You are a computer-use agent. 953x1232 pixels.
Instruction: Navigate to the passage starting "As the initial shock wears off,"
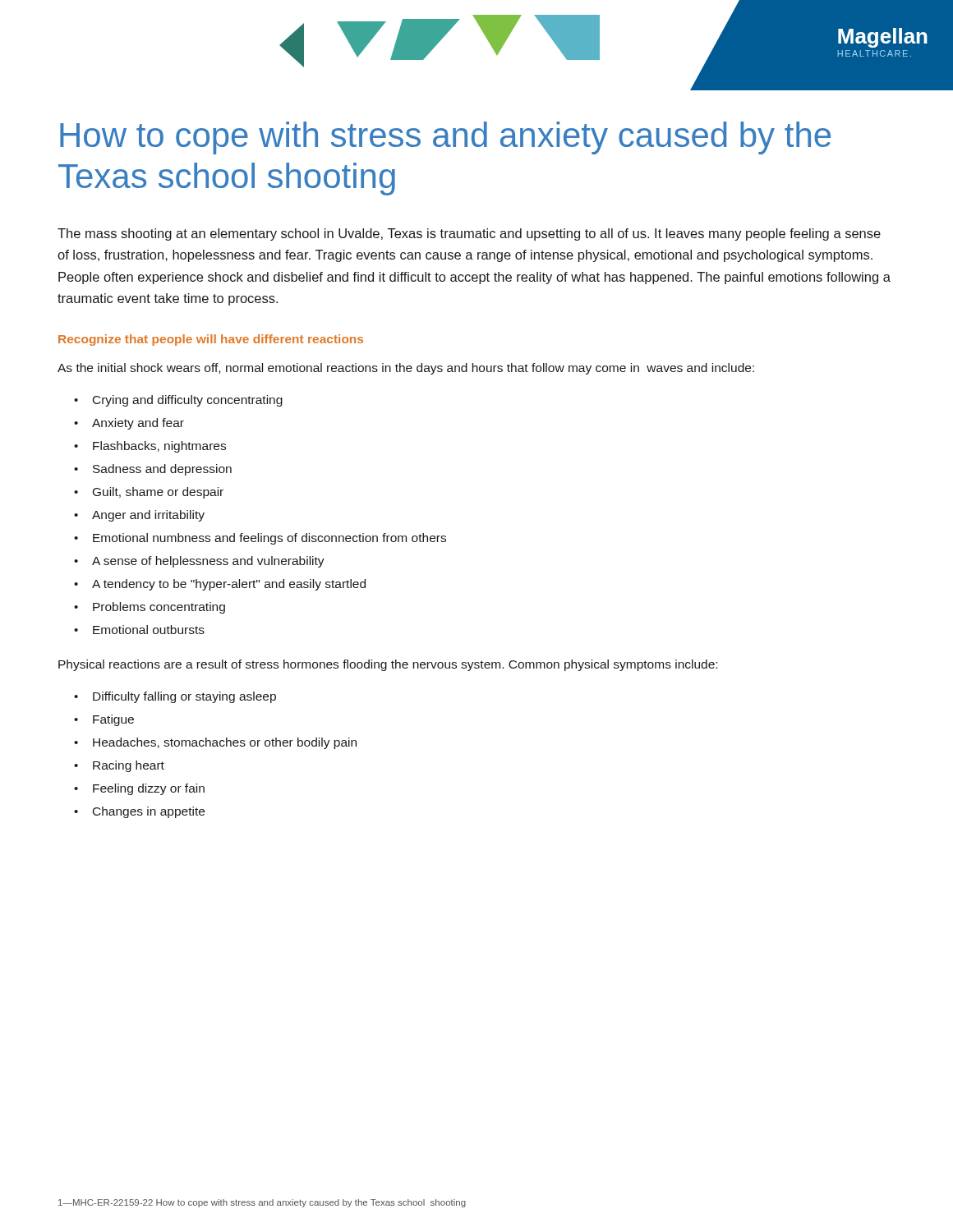[406, 368]
